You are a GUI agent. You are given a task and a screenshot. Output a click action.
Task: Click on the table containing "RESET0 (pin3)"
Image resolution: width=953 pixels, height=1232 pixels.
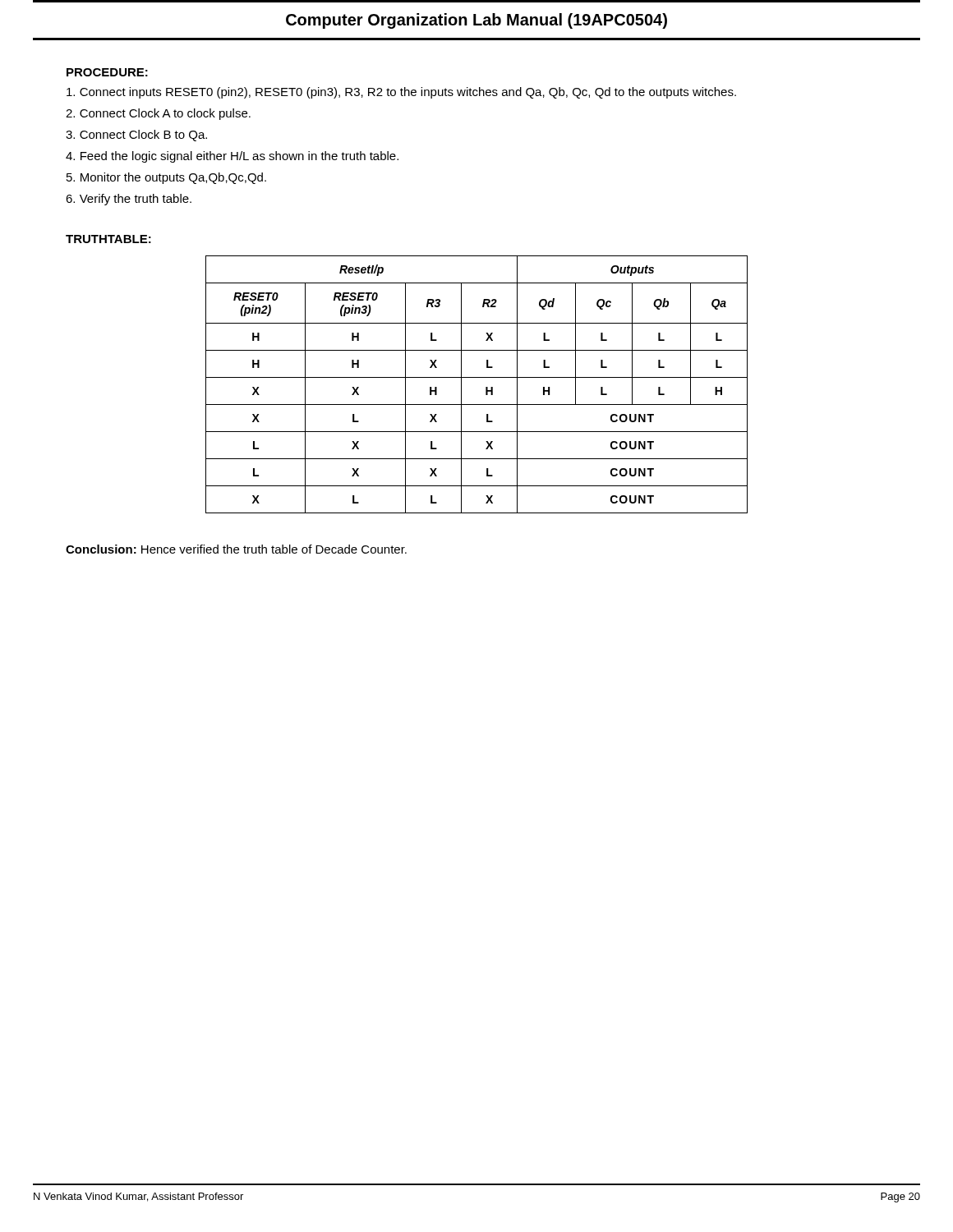(476, 384)
